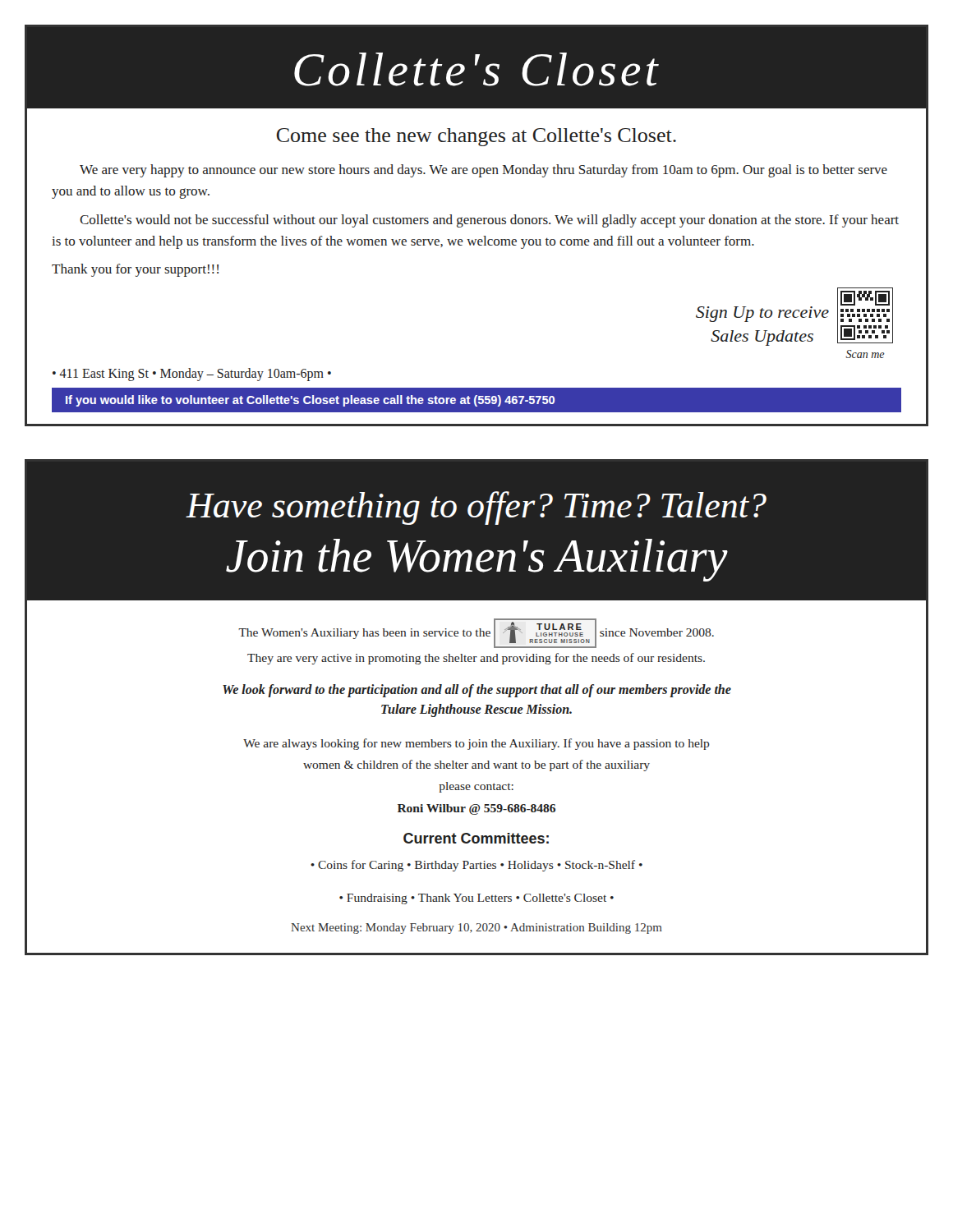
Task: Where does it say "Current Committees:"?
Action: [x=476, y=839]
